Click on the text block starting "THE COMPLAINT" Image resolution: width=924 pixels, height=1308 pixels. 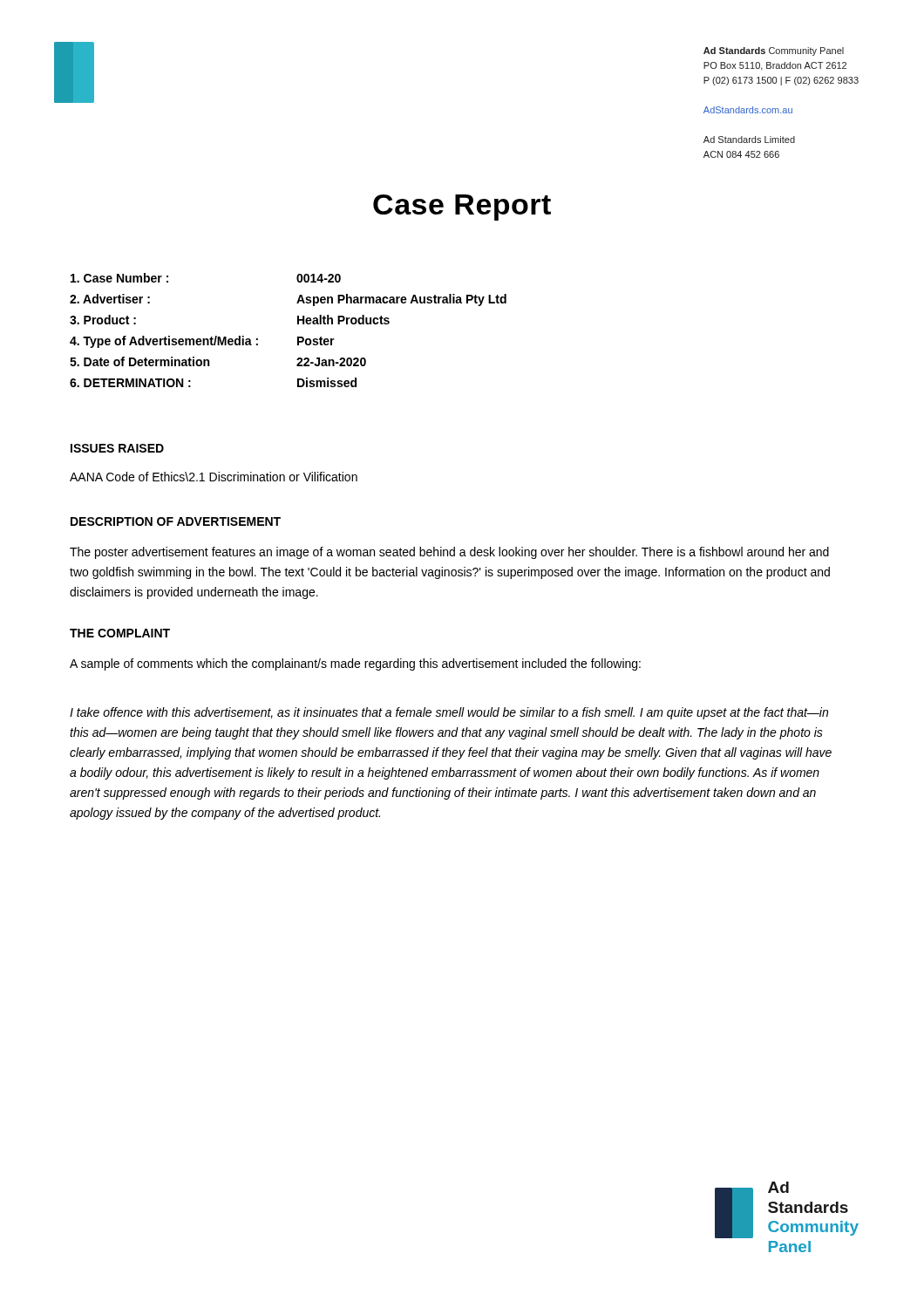tap(120, 633)
